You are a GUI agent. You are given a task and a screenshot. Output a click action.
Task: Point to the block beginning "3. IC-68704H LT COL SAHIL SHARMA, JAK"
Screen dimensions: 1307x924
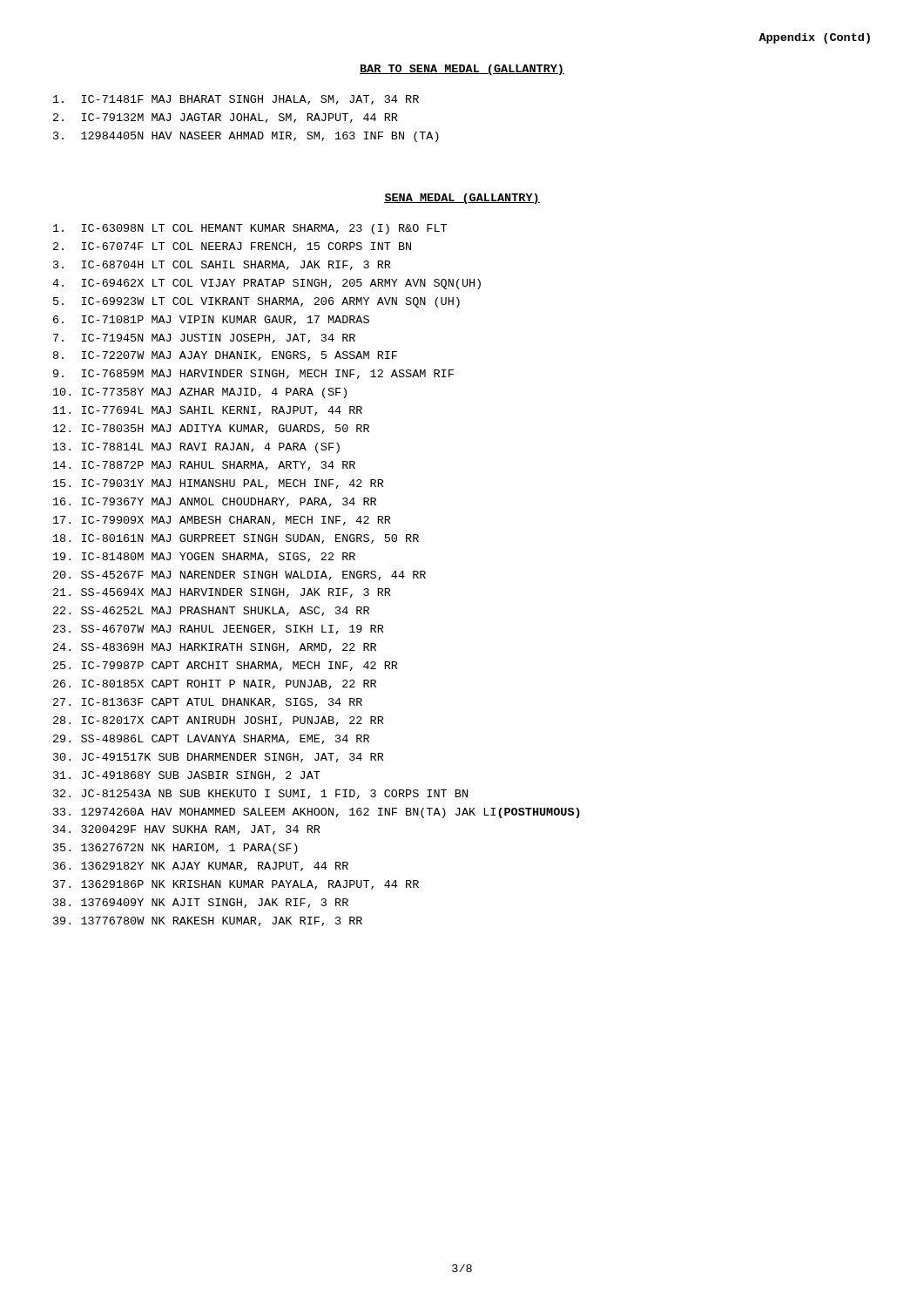click(222, 265)
